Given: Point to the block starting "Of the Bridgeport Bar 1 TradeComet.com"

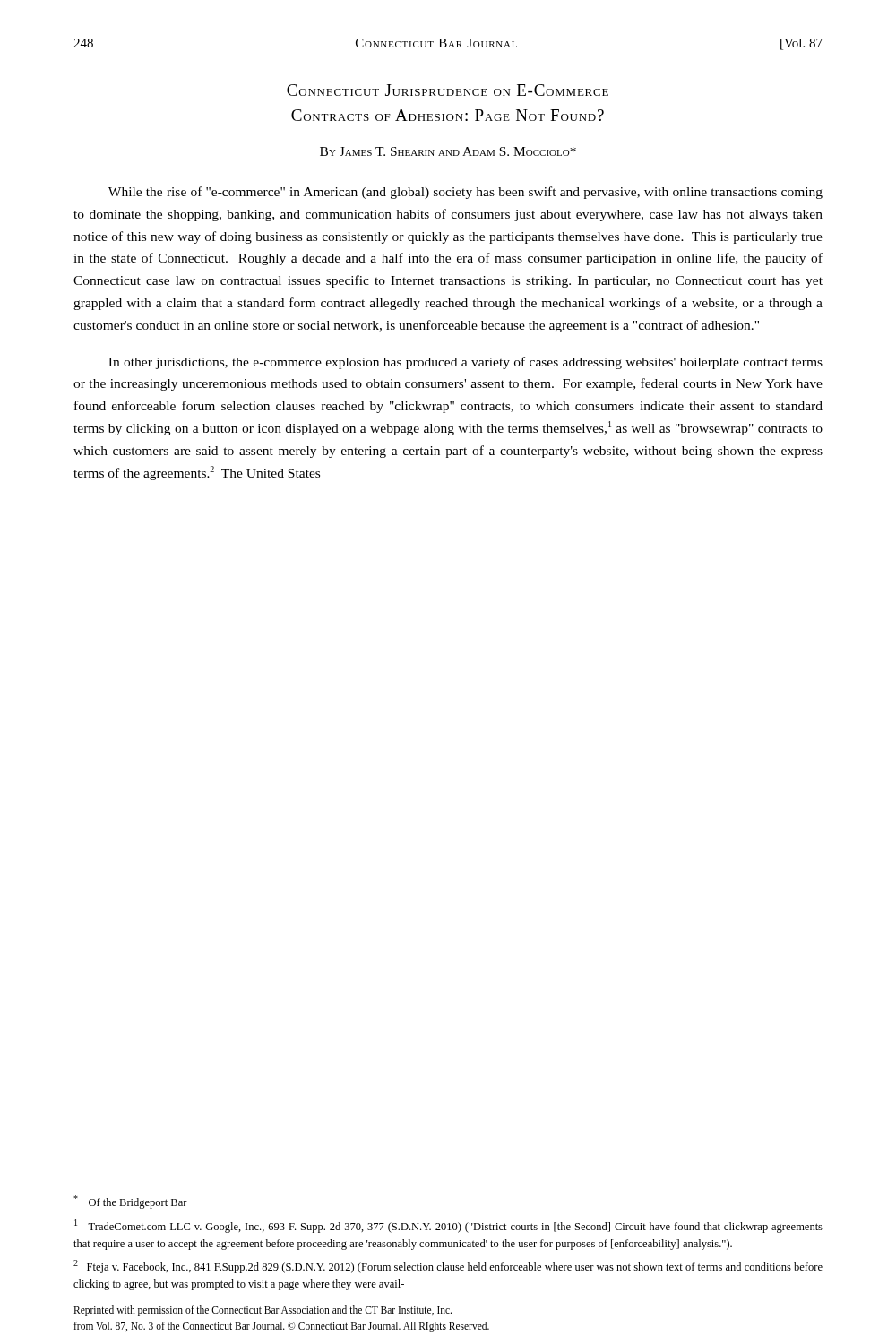Looking at the screenshot, I should pyautogui.click(x=448, y=1242).
